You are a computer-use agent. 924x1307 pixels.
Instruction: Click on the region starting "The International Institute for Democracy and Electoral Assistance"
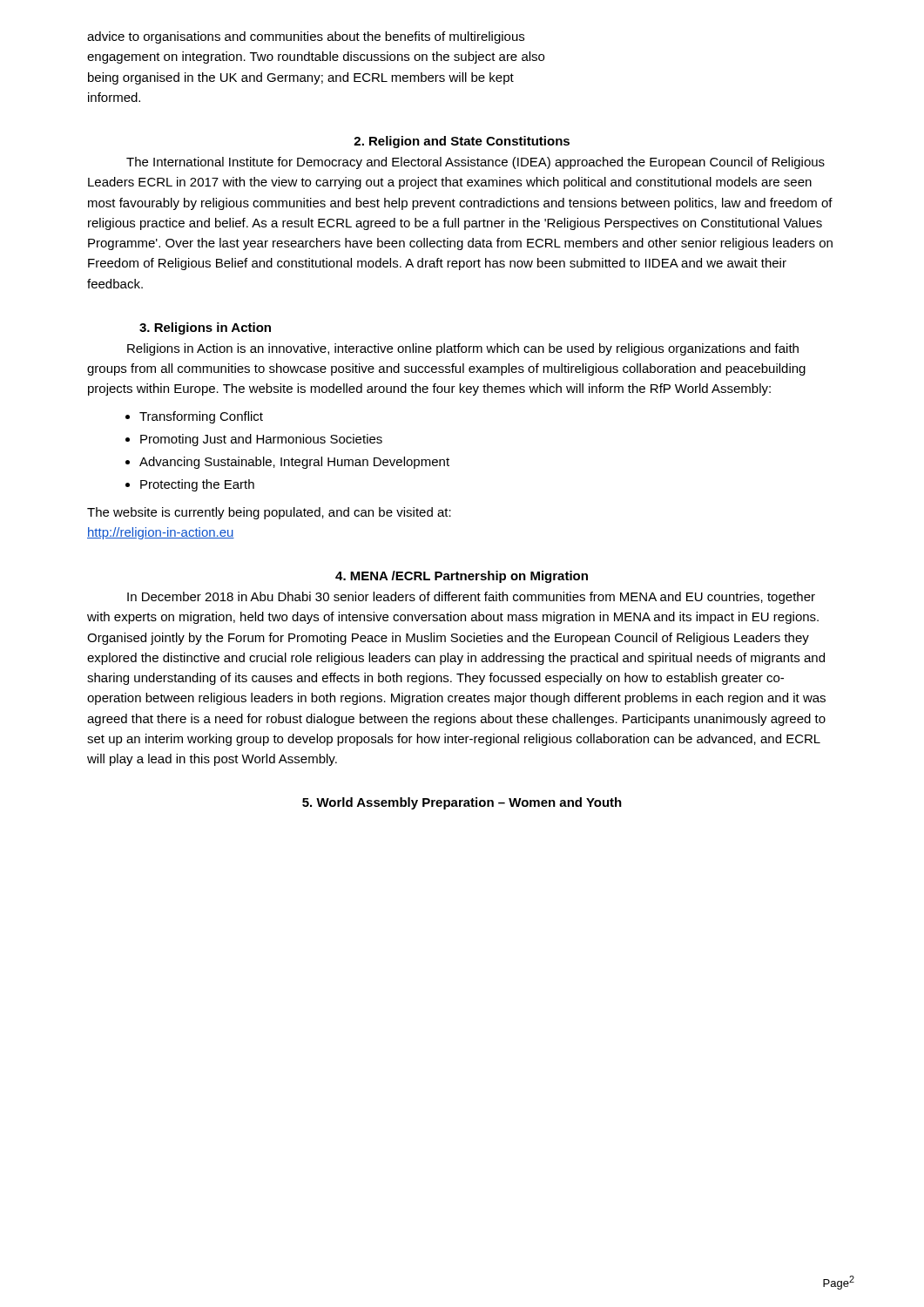click(x=460, y=222)
